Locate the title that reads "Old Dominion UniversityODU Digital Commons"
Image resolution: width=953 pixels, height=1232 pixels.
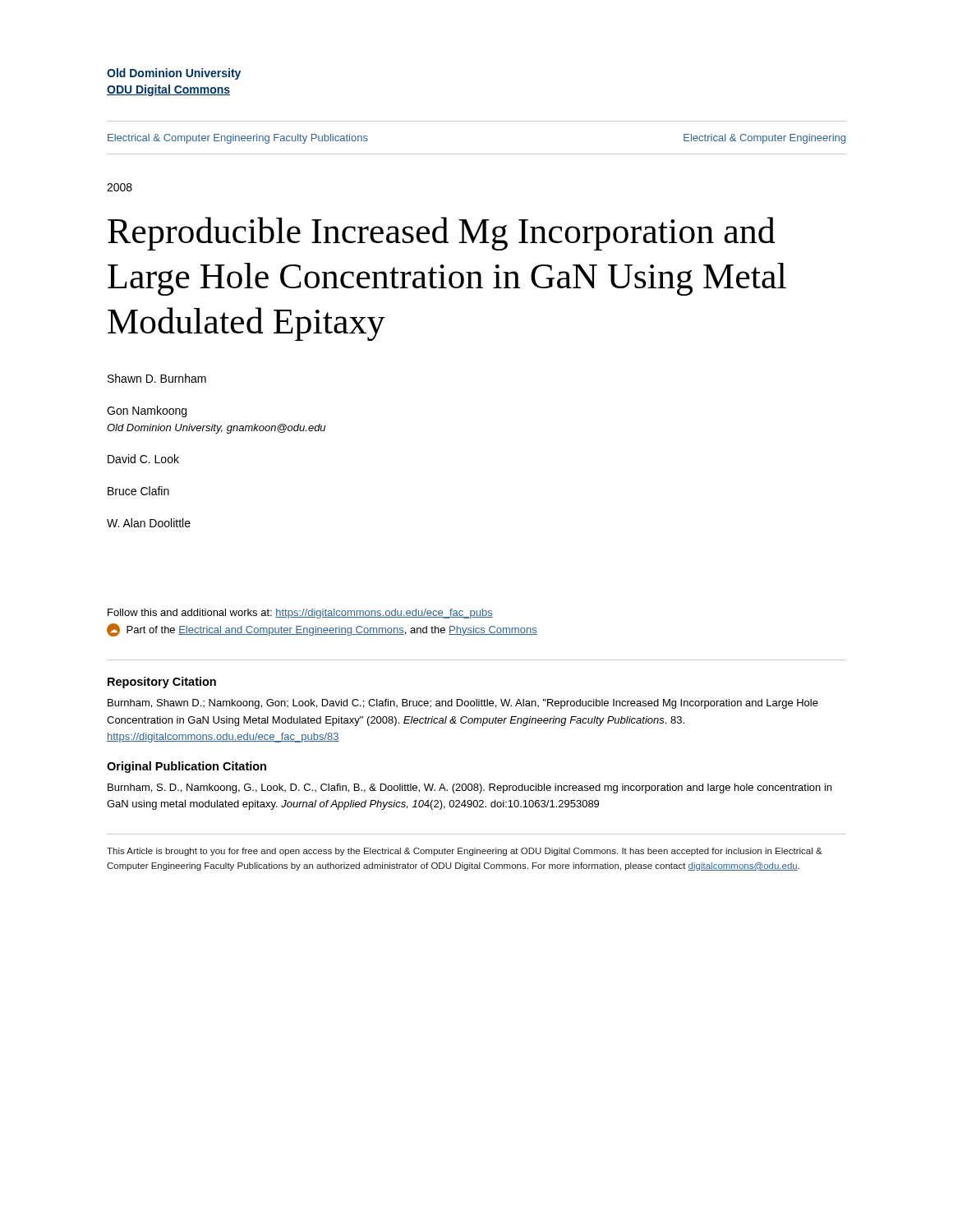pyautogui.click(x=174, y=74)
